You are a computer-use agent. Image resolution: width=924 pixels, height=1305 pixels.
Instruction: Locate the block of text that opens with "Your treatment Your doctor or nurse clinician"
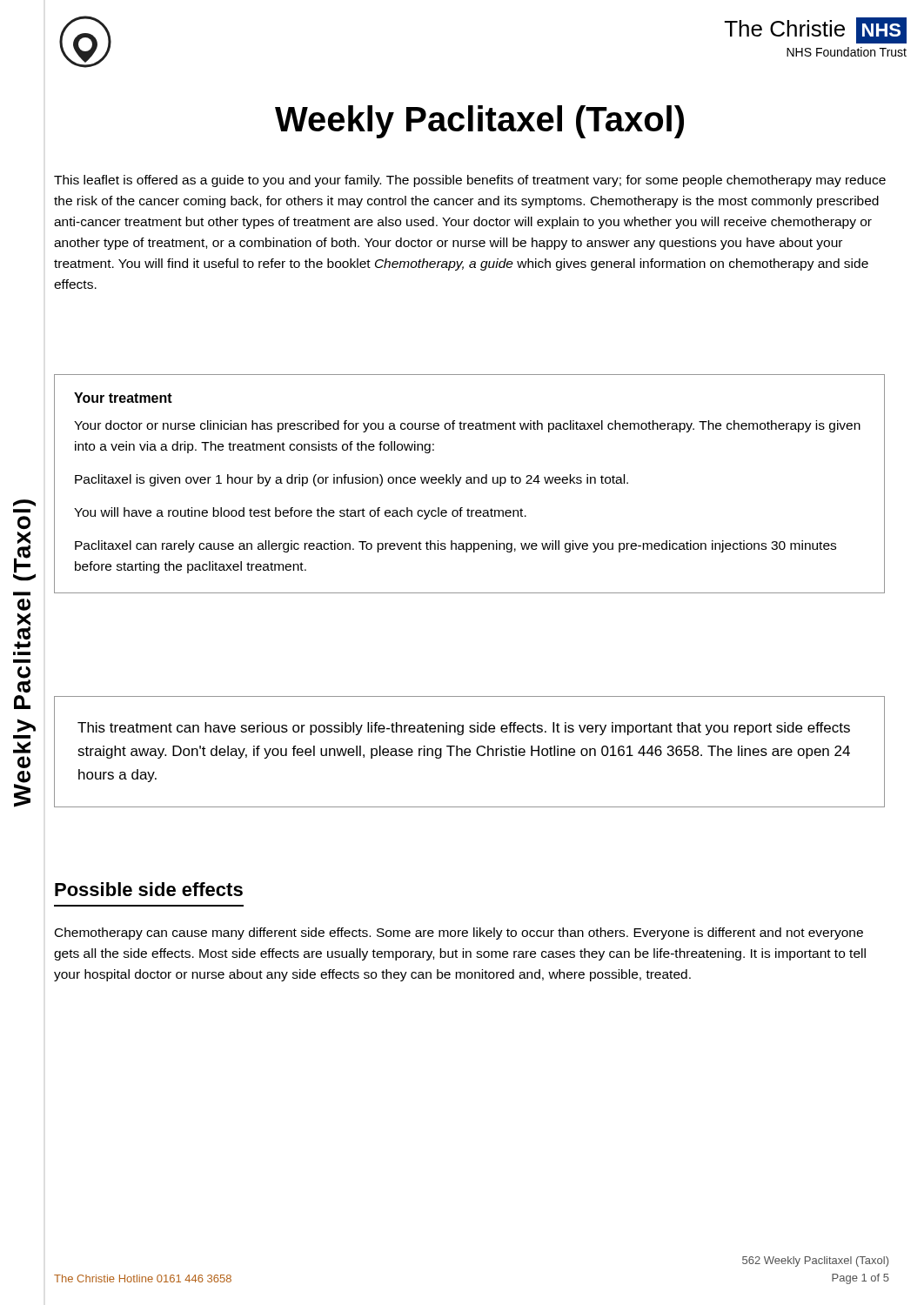(x=469, y=484)
